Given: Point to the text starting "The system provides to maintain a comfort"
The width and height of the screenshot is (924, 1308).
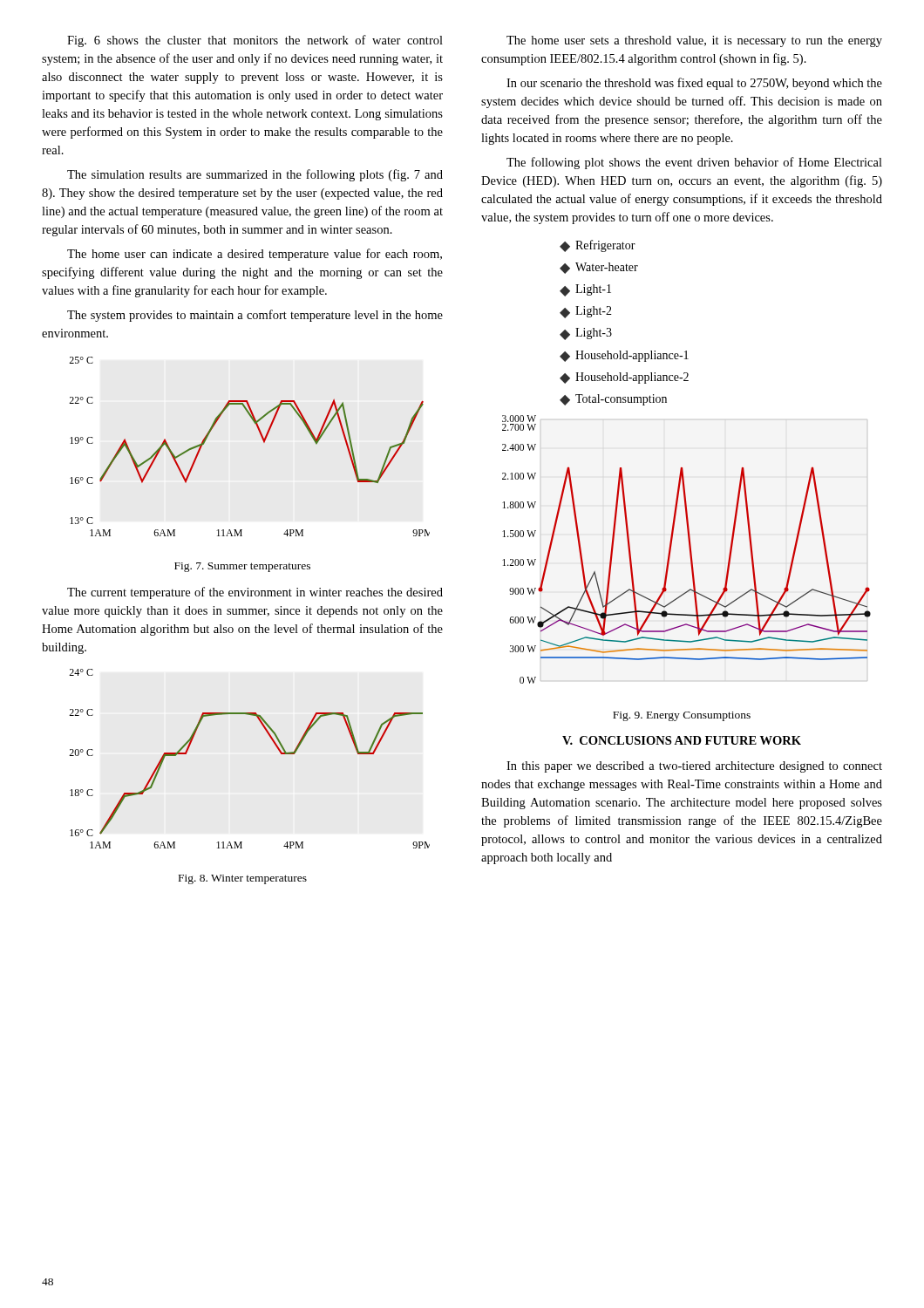Looking at the screenshot, I should (x=242, y=325).
